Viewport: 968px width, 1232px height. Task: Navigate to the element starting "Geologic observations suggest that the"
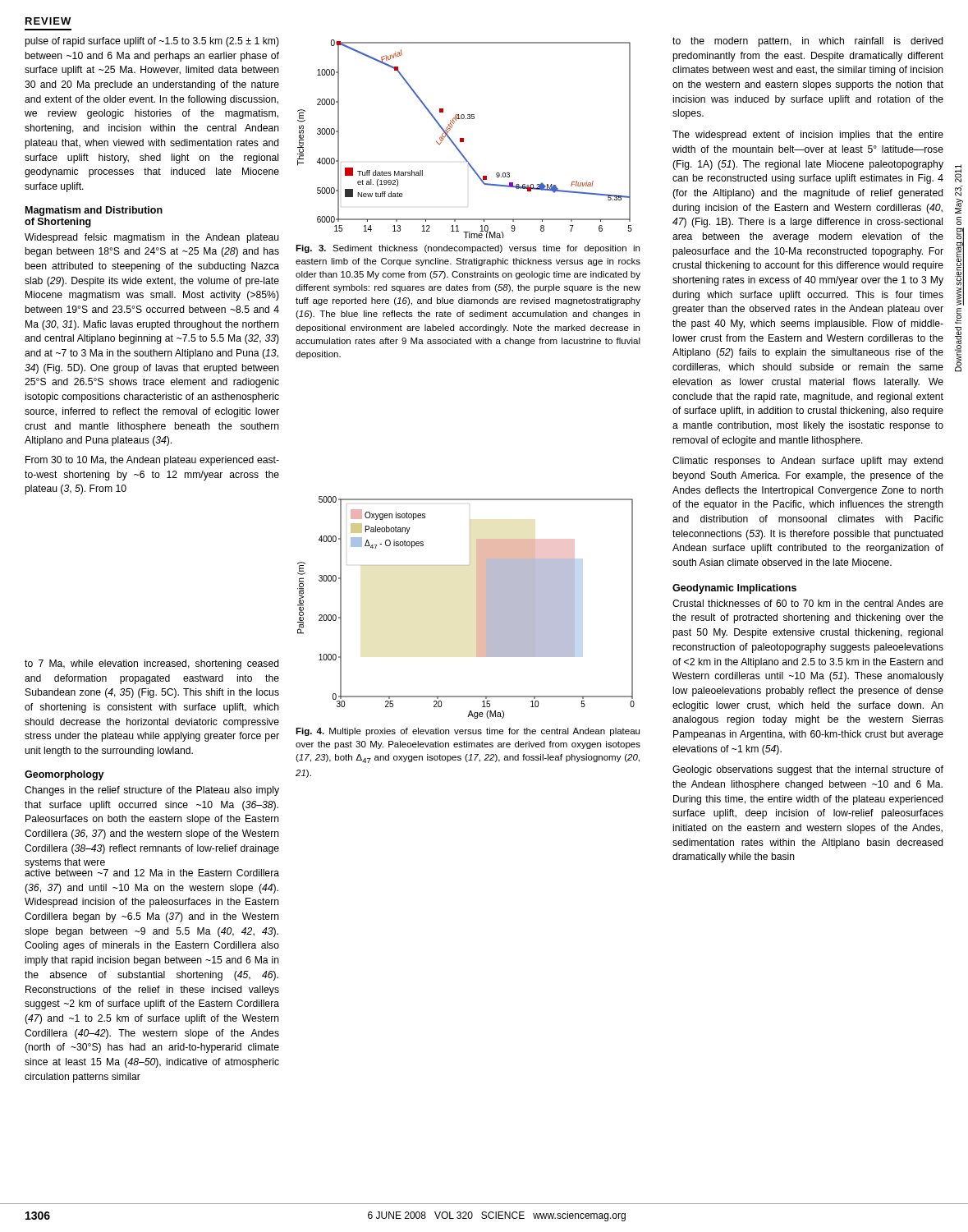click(x=808, y=813)
